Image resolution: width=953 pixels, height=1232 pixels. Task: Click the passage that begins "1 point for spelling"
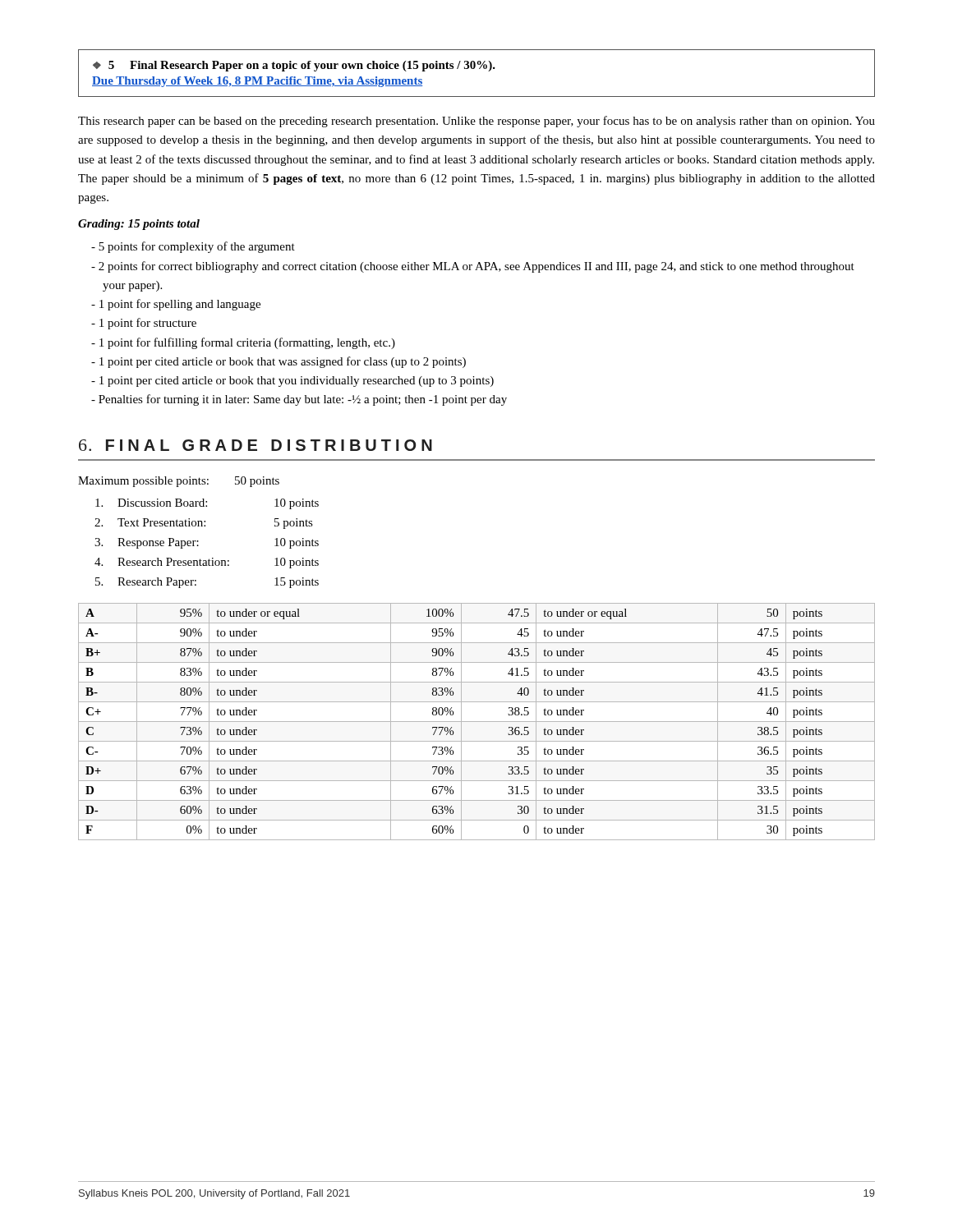pos(180,304)
